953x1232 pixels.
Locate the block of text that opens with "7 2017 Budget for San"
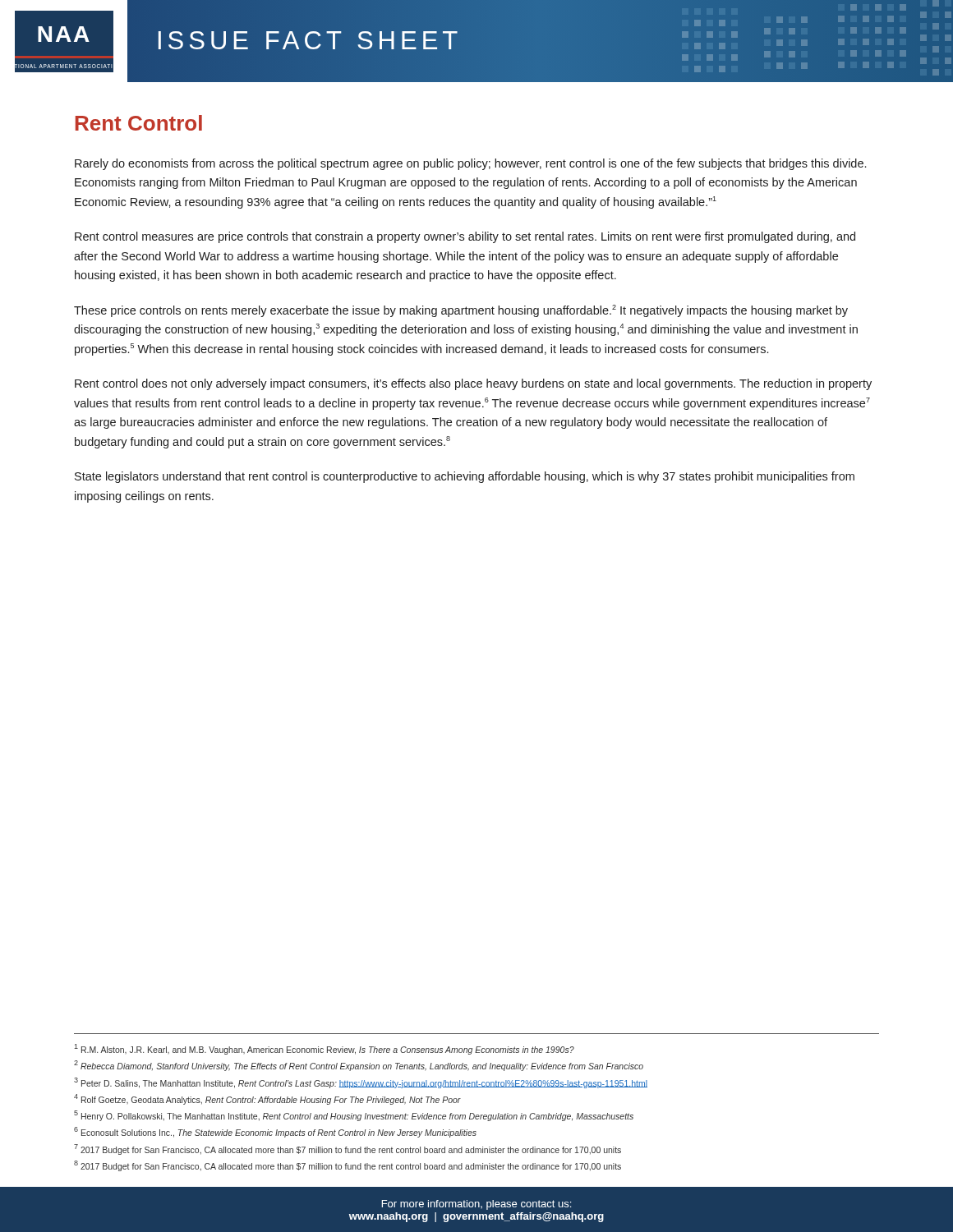click(348, 1148)
